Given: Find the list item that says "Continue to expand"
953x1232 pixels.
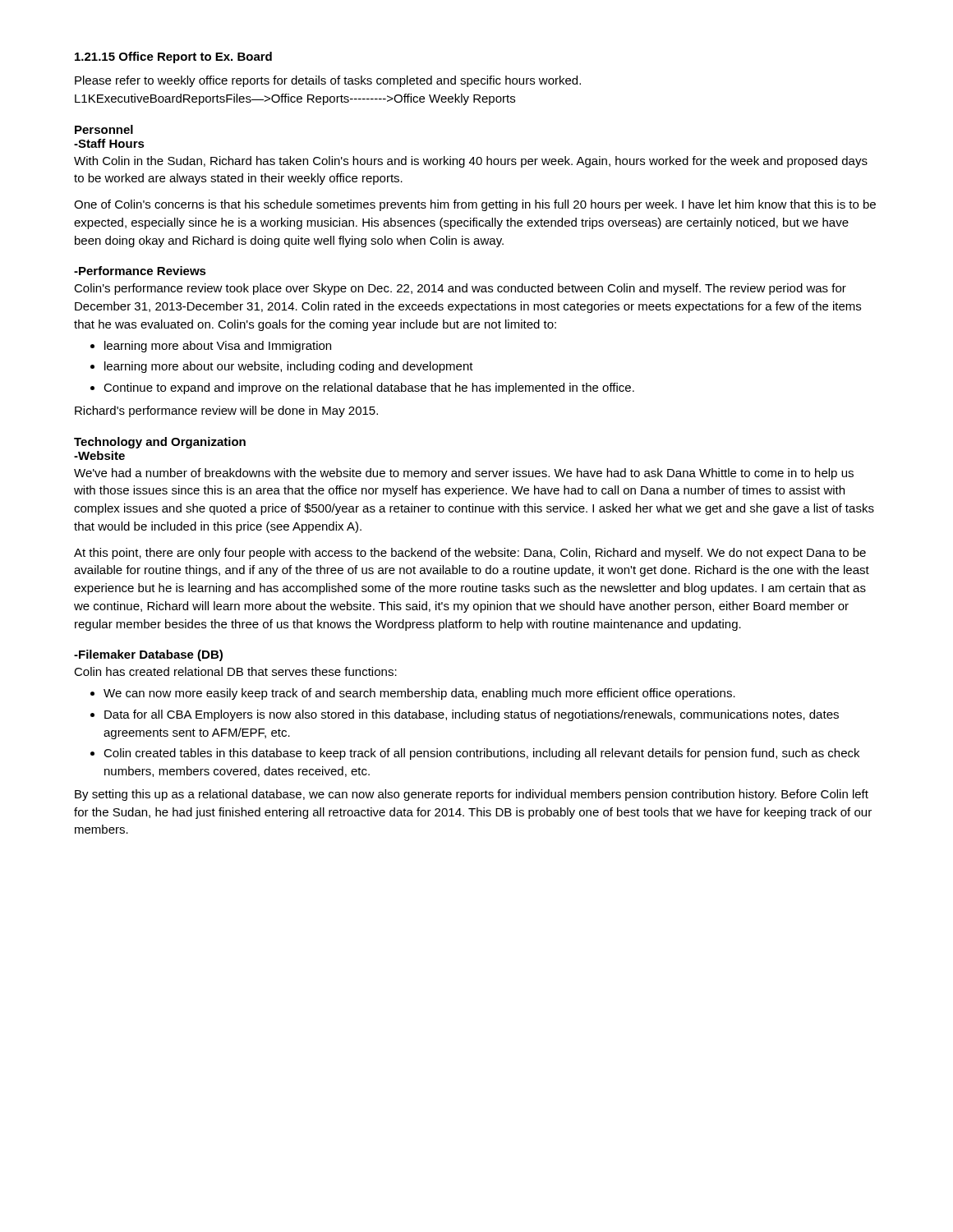Looking at the screenshot, I should point(369,387).
